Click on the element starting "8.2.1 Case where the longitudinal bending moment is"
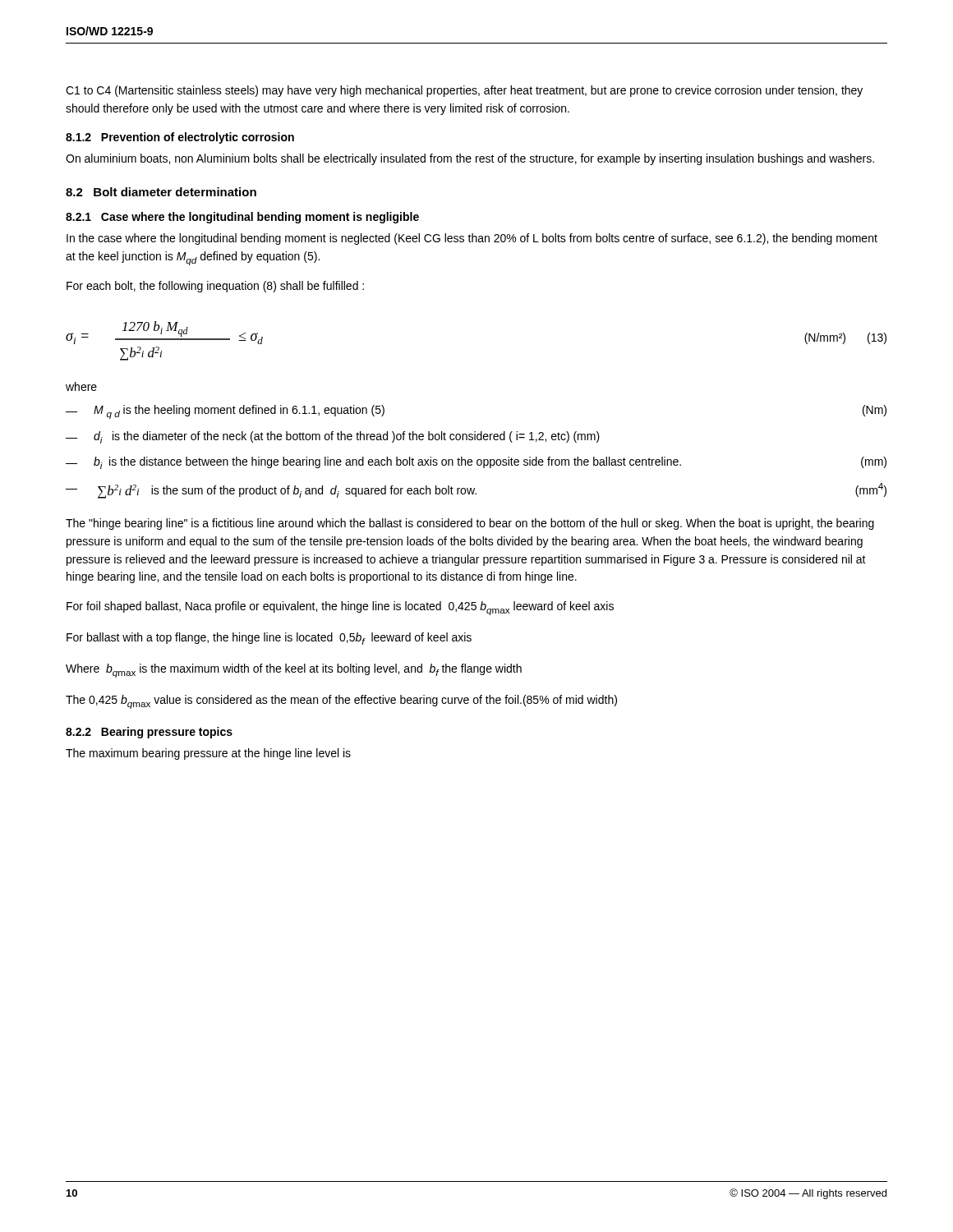The height and width of the screenshot is (1232, 953). tap(242, 217)
